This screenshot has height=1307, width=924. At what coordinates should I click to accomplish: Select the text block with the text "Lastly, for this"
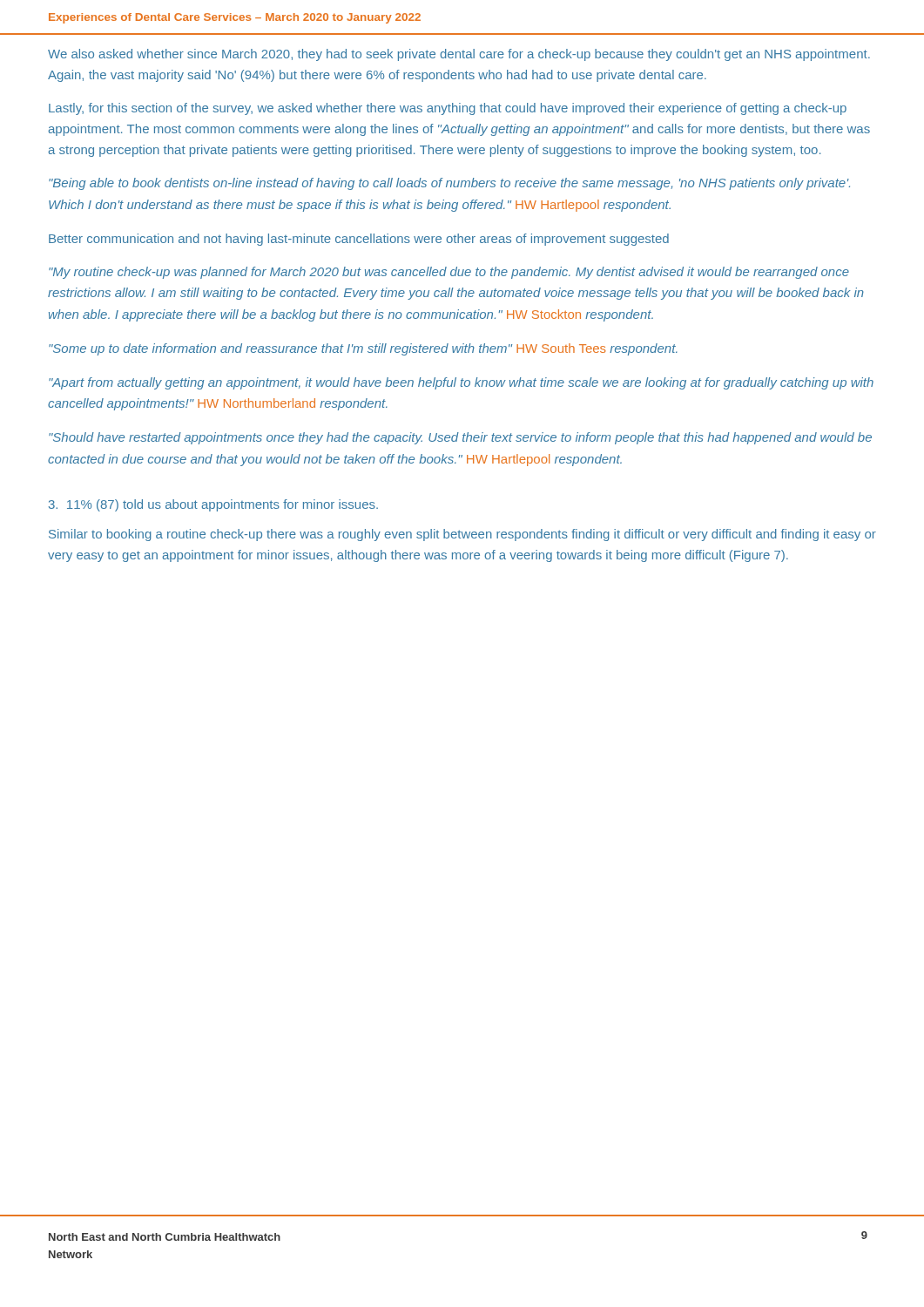(x=459, y=129)
